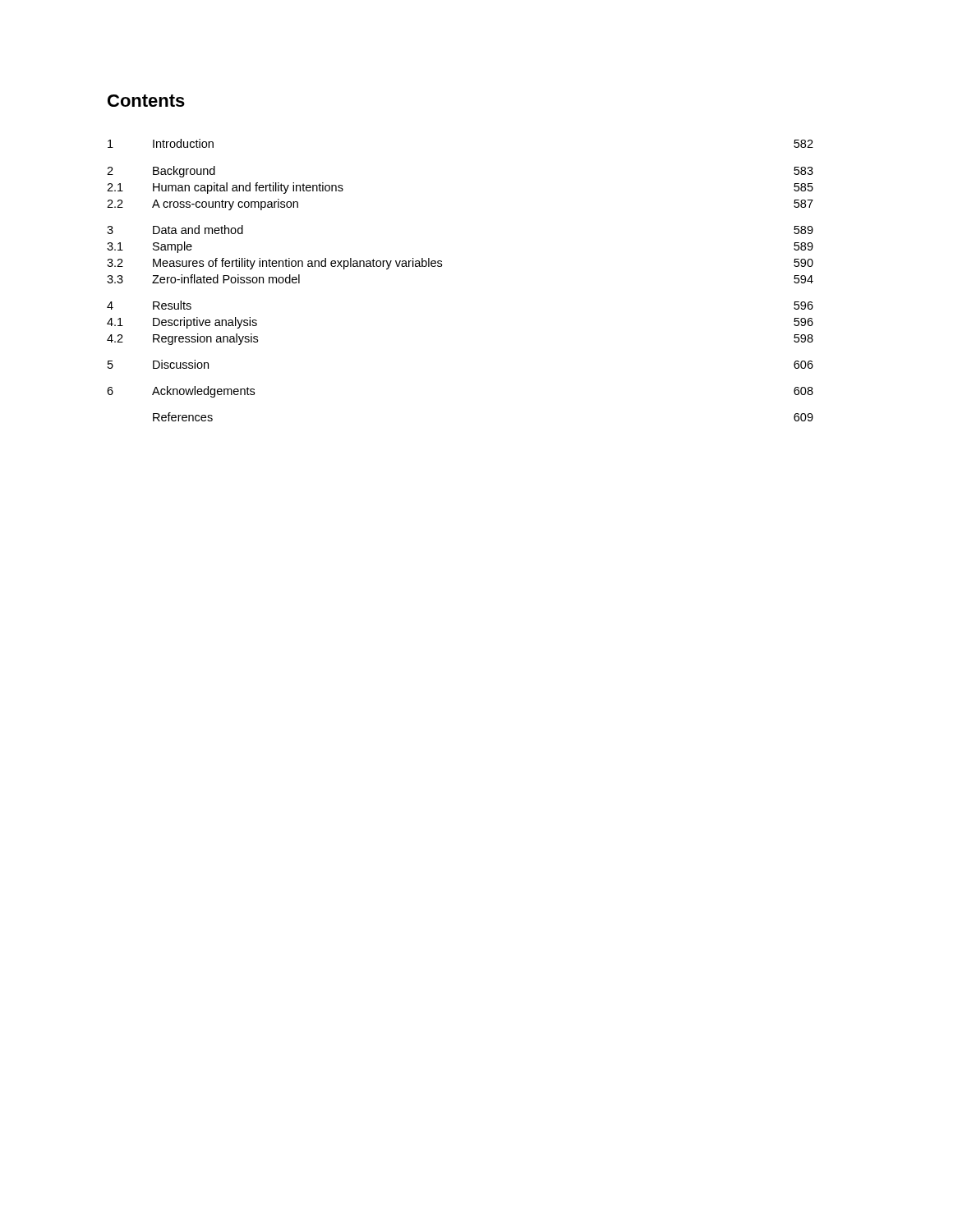The width and height of the screenshot is (953, 1232).
Task: Locate the element starting "3.2 Measures of fertility intention and explanatory variables"
Action: (x=299, y=263)
